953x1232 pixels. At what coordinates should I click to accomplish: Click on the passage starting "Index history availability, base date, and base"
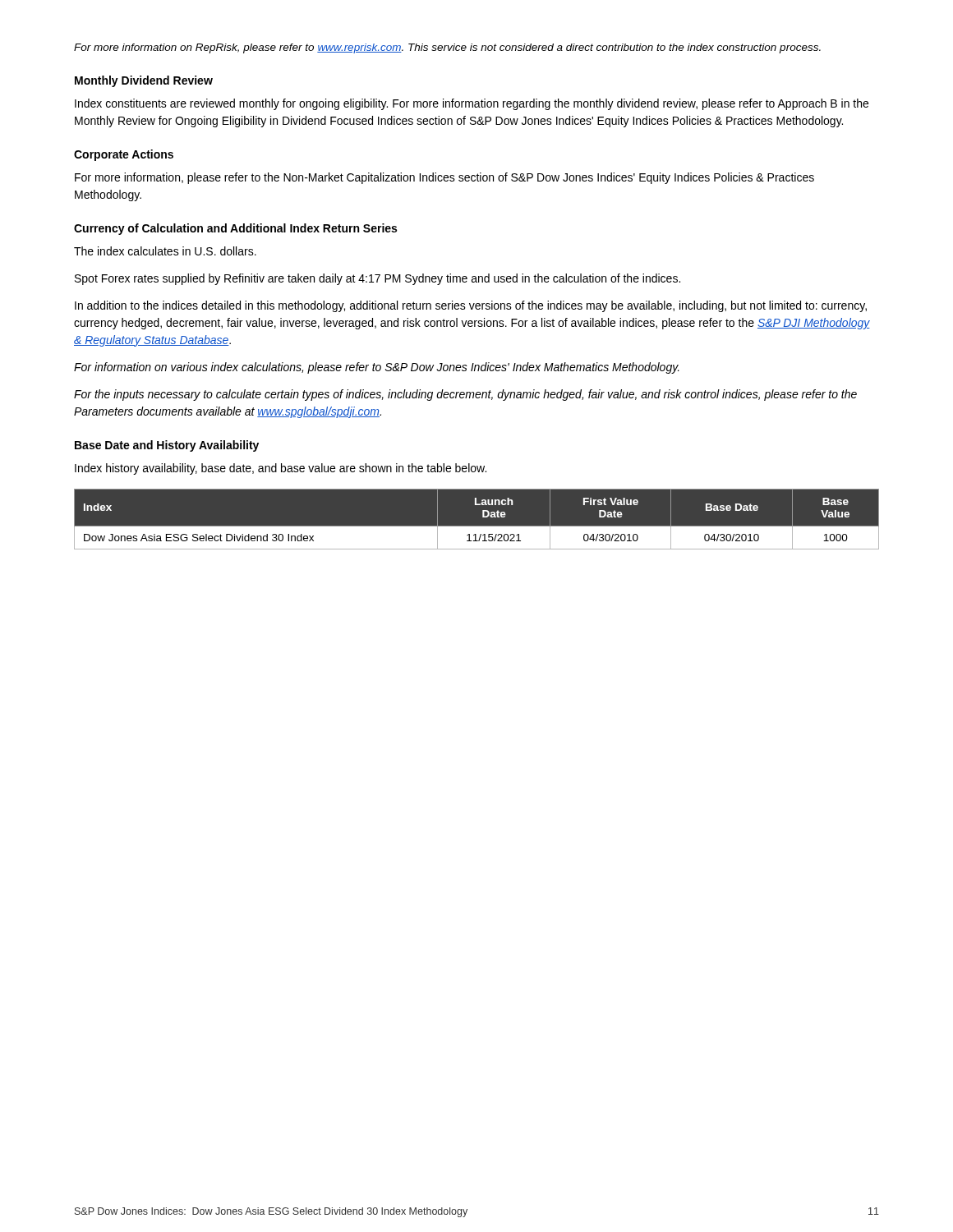(x=281, y=468)
